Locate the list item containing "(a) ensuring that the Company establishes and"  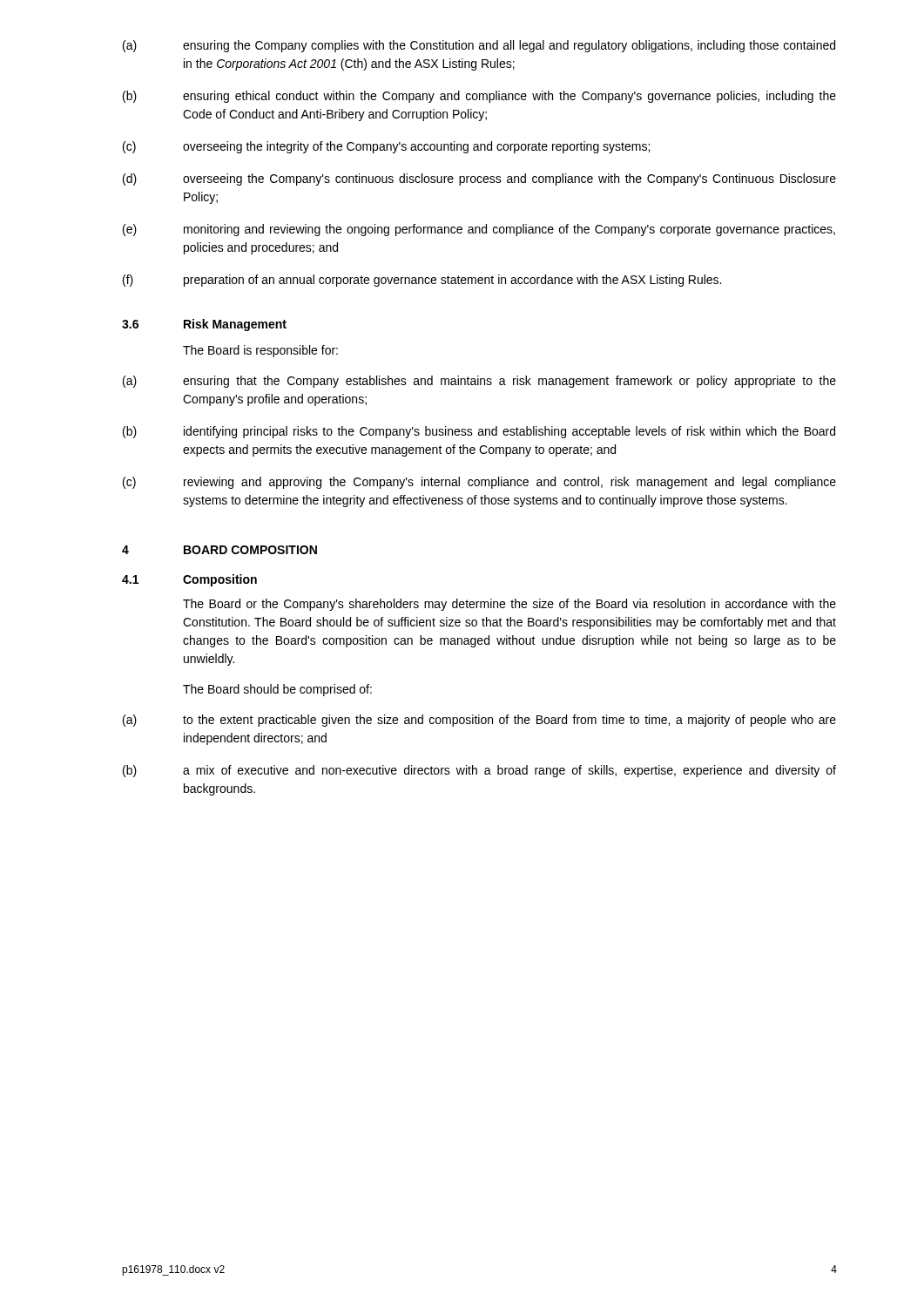(x=479, y=390)
